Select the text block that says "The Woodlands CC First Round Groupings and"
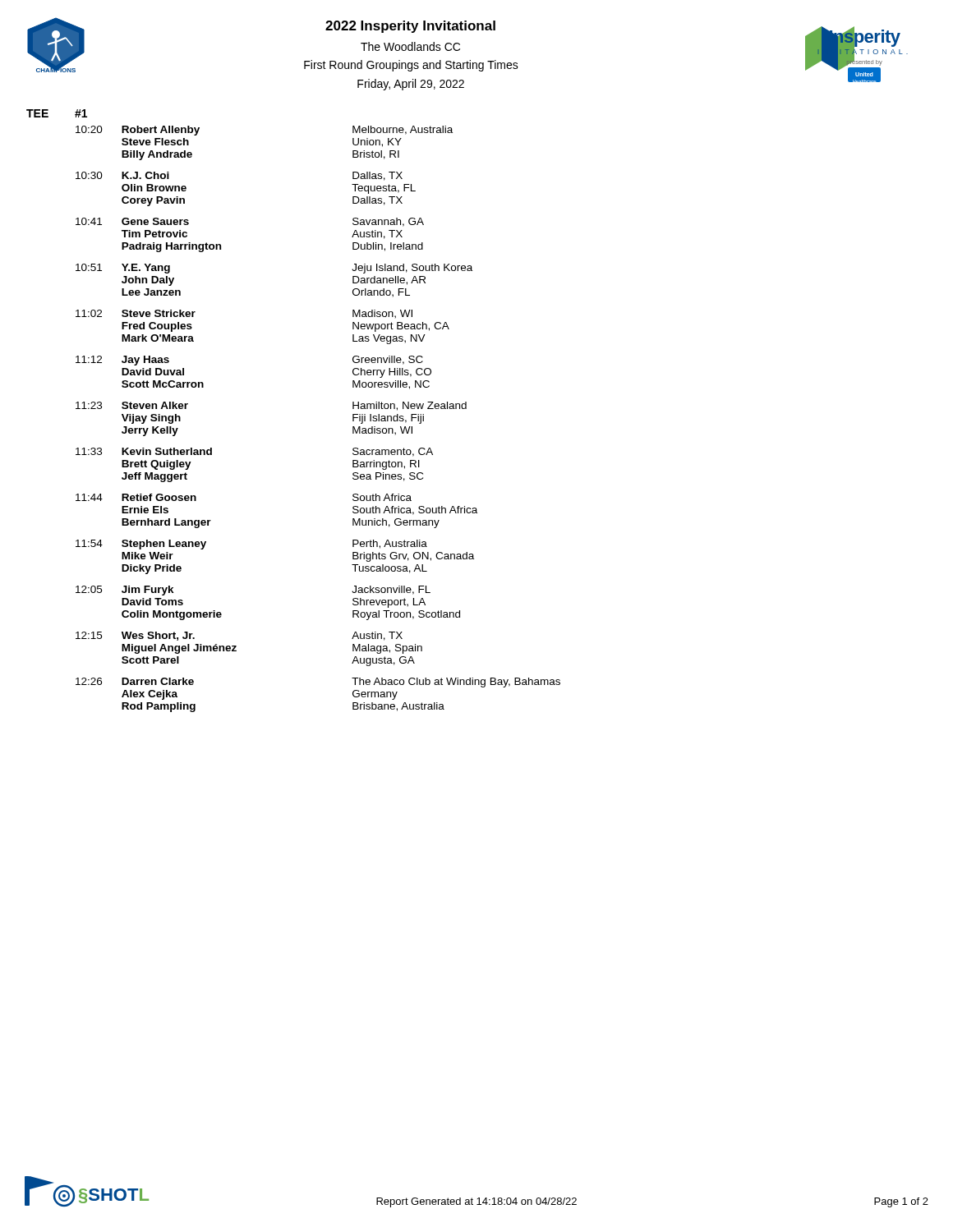 tap(411, 65)
